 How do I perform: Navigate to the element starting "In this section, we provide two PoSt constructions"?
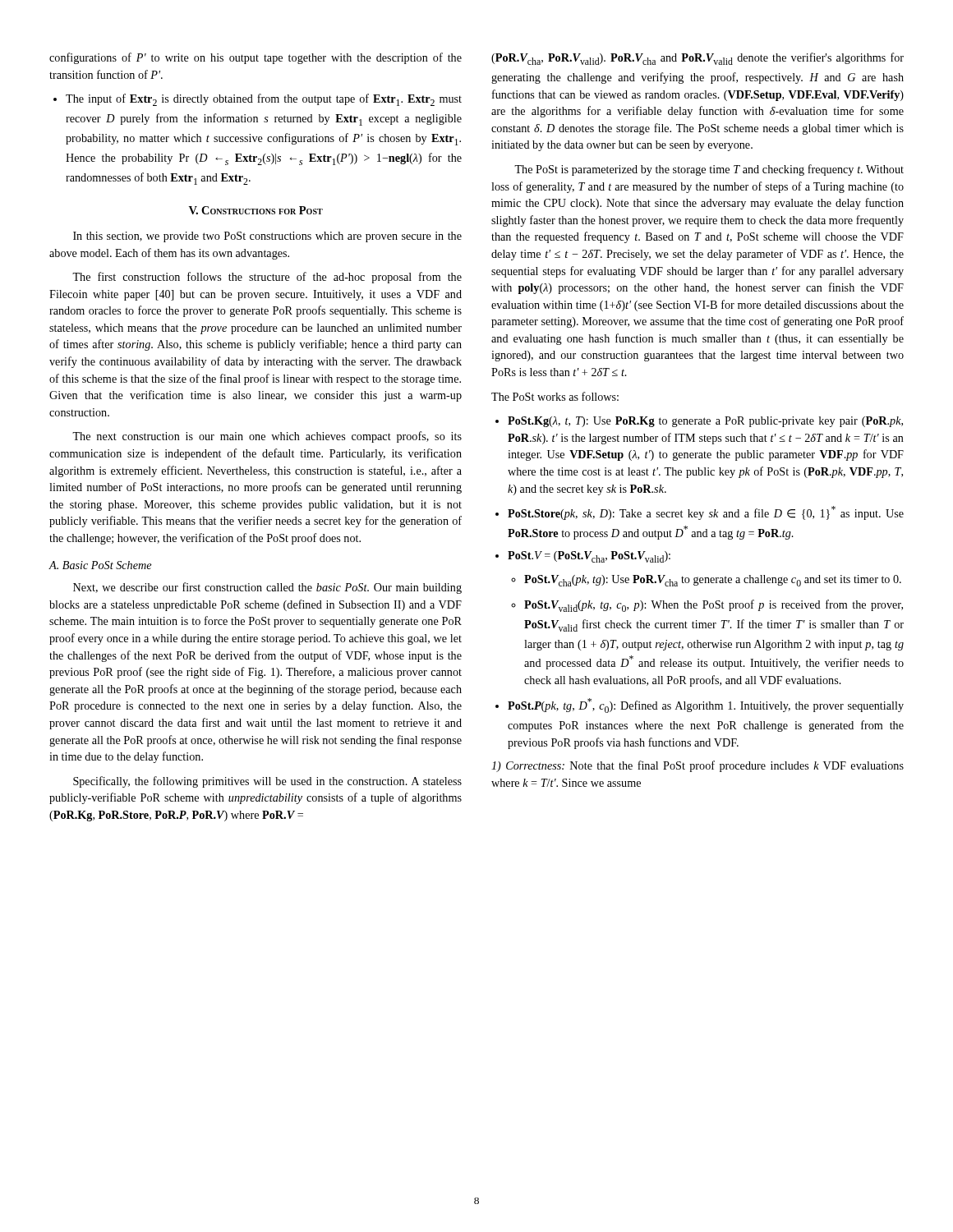click(255, 387)
